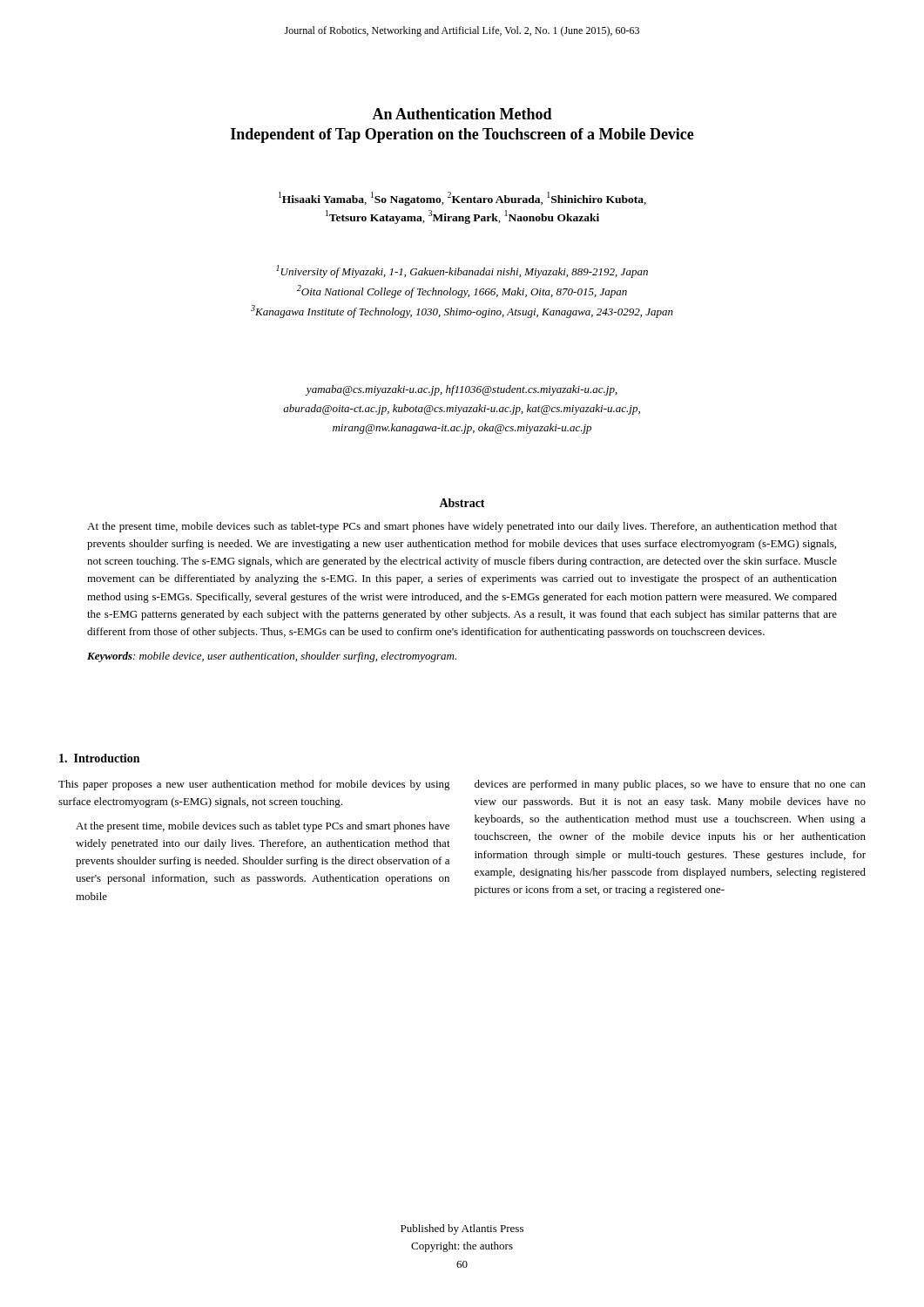Navigate to the text block starting "1University of Miyazaki,"
924x1307 pixels.
pos(462,292)
